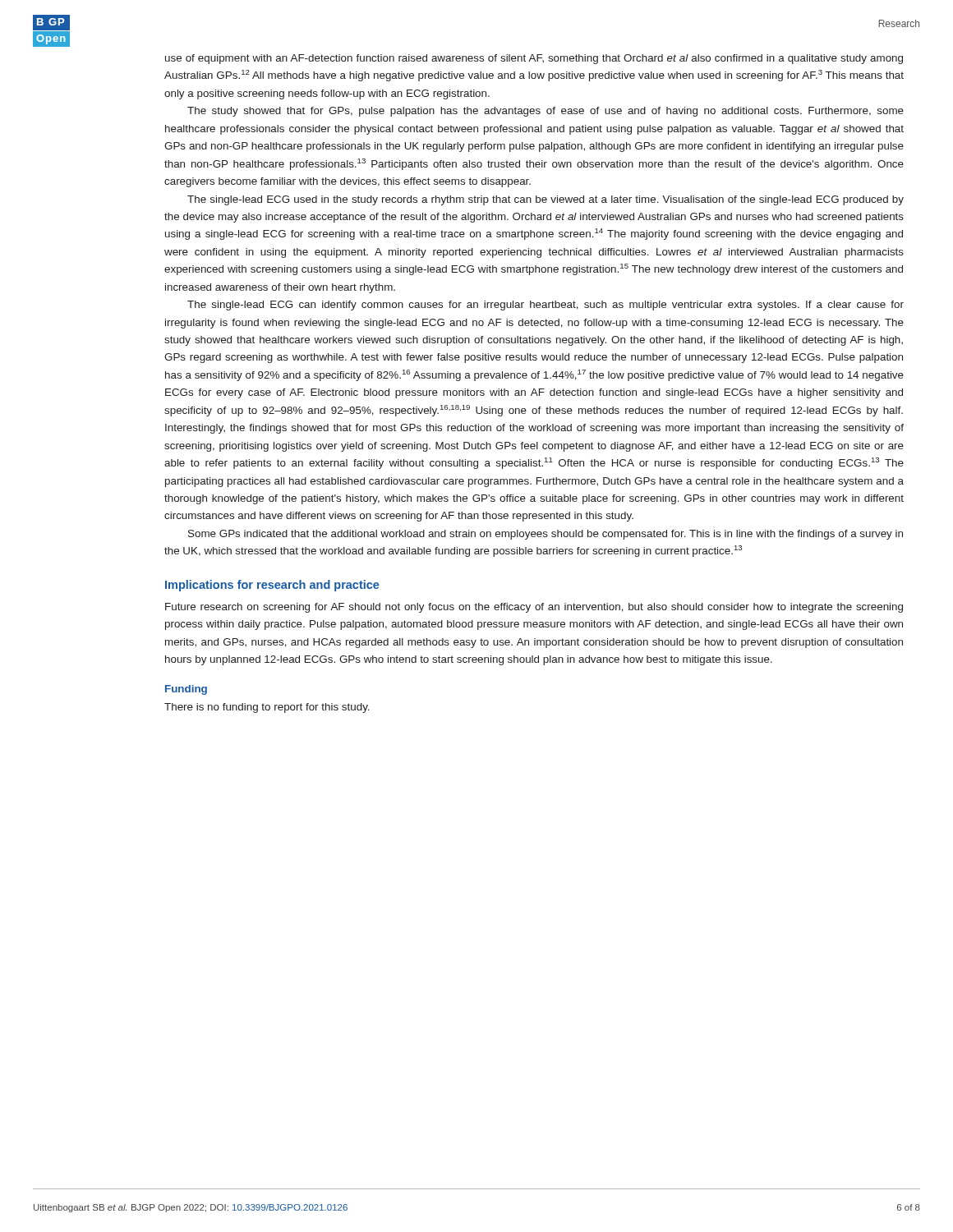Point to the passage starting "There is no funding to report for"
The height and width of the screenshot is (1232, 953).
[x=267, y=707]
